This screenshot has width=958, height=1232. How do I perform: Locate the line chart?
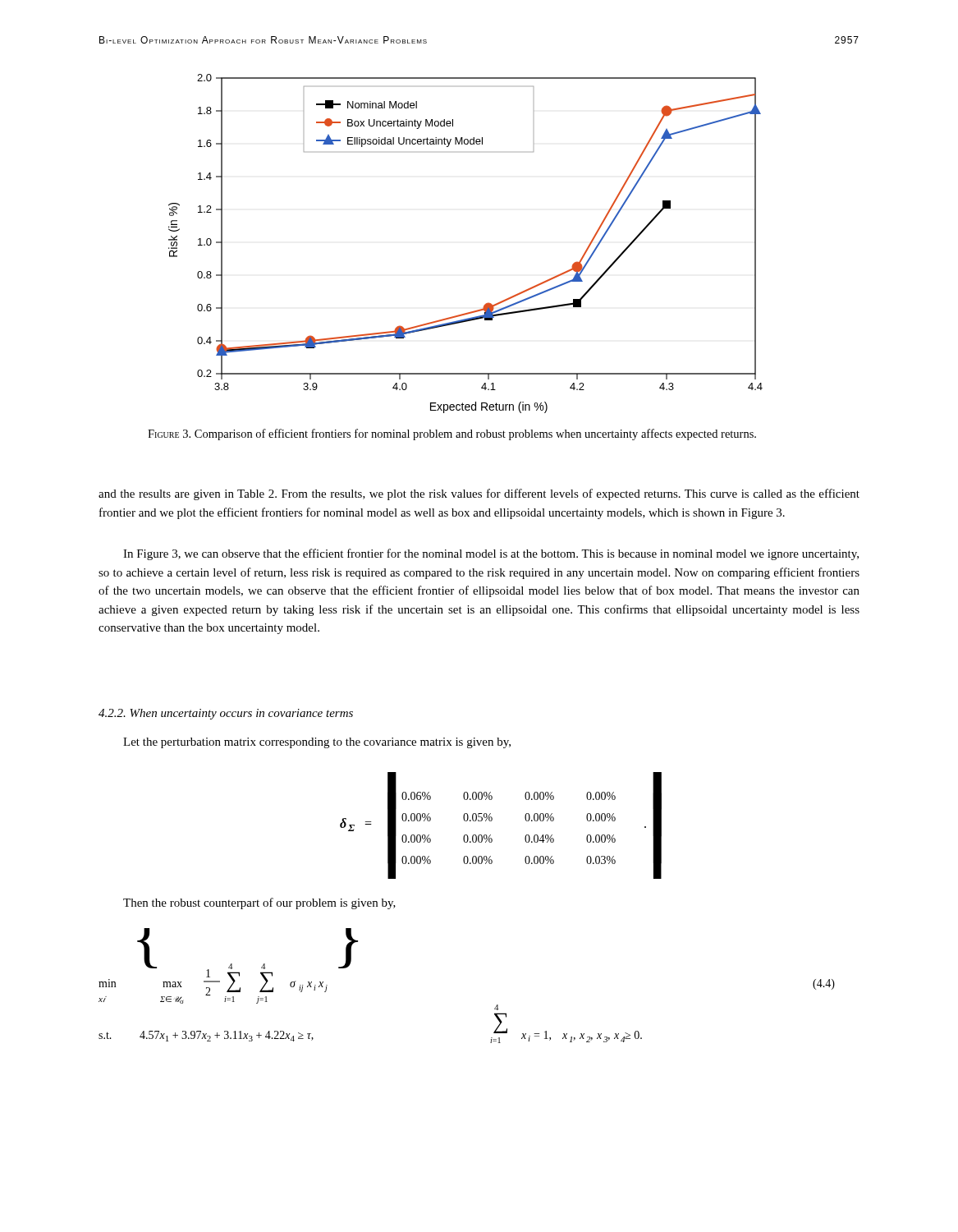pos(476,238)
